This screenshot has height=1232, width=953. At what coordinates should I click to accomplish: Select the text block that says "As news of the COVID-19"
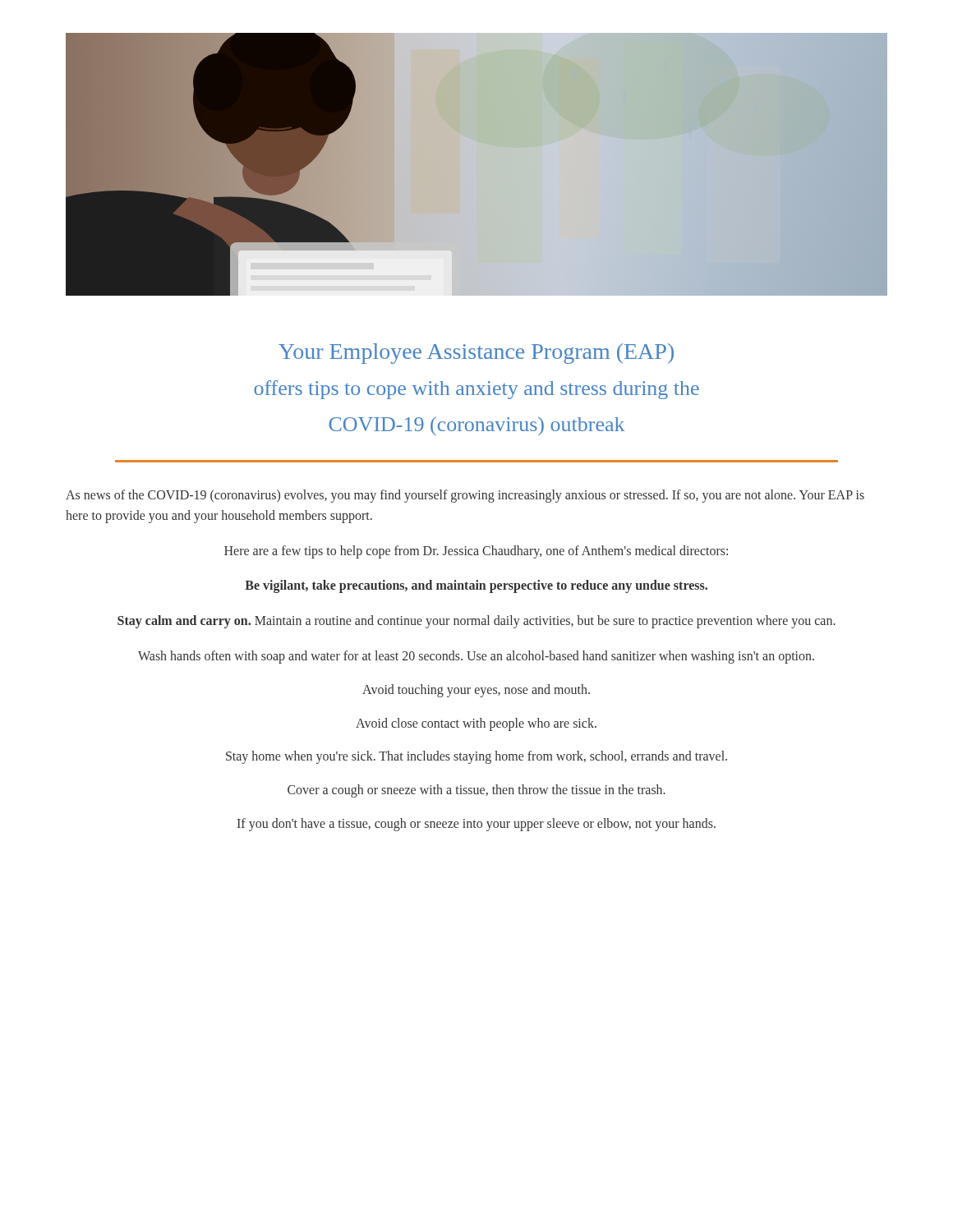click(x=465, y=505)
